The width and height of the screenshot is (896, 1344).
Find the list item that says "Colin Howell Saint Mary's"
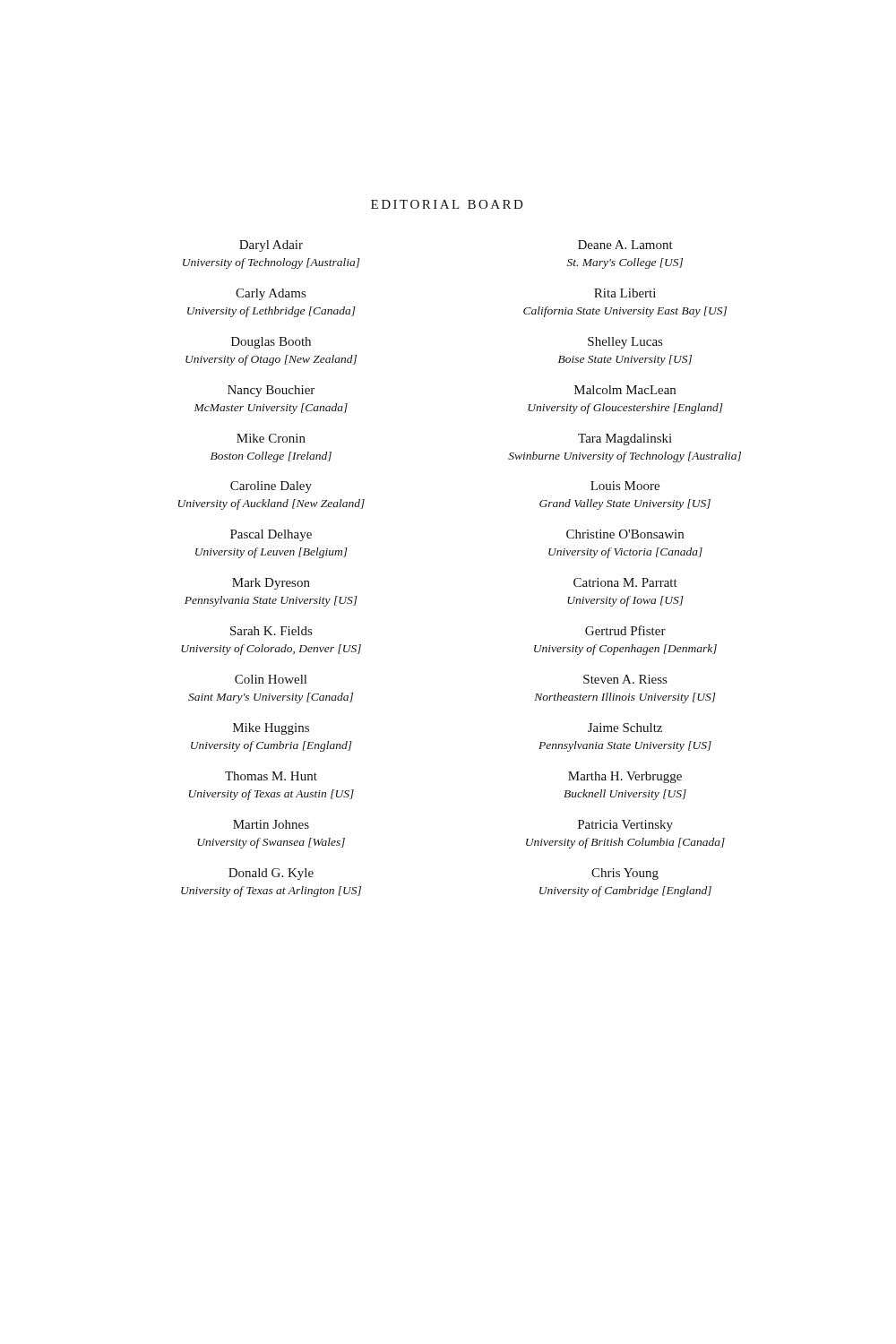point(271,688)
